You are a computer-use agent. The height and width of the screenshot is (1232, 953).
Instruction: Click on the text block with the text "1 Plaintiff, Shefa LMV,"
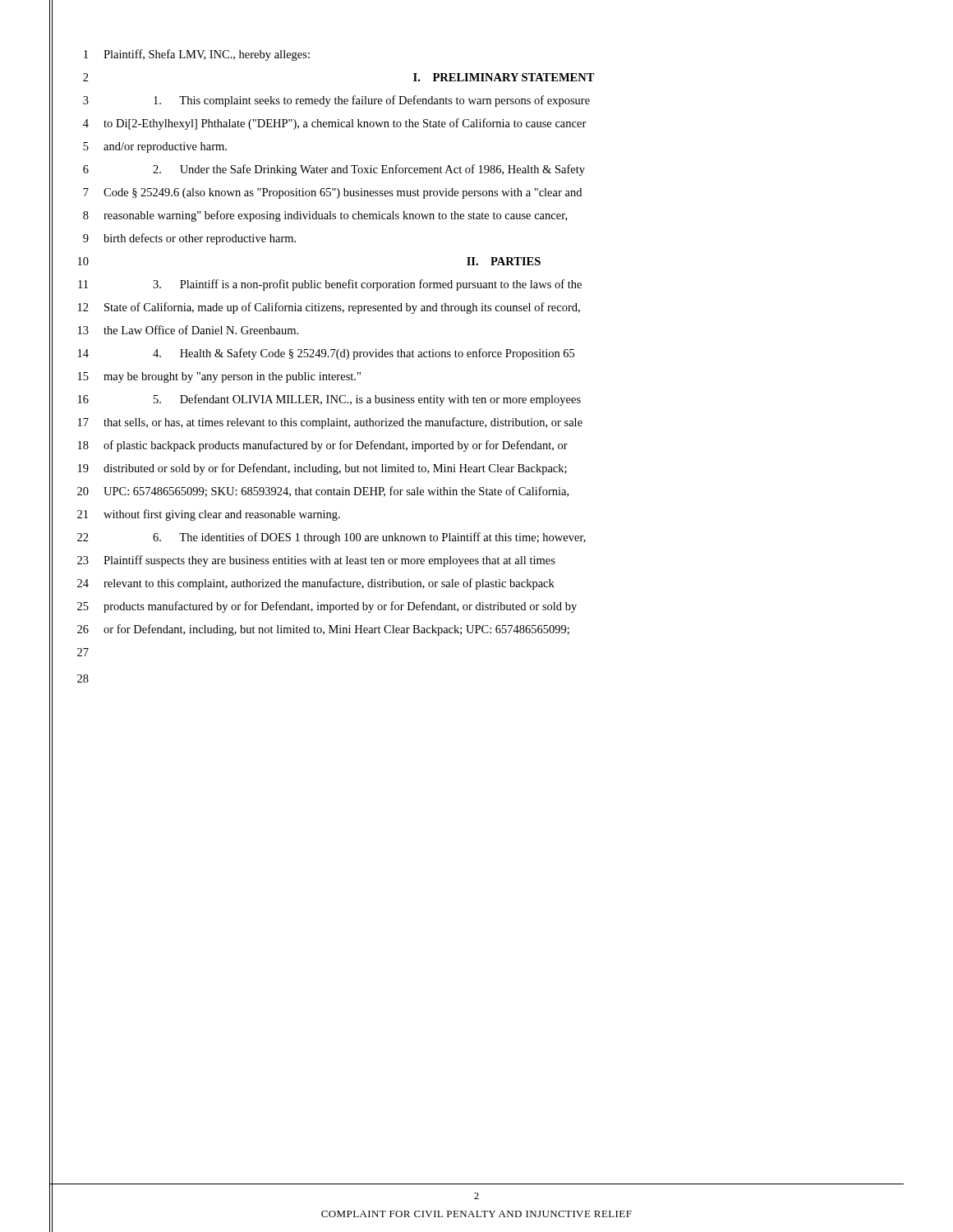[180, 55]
